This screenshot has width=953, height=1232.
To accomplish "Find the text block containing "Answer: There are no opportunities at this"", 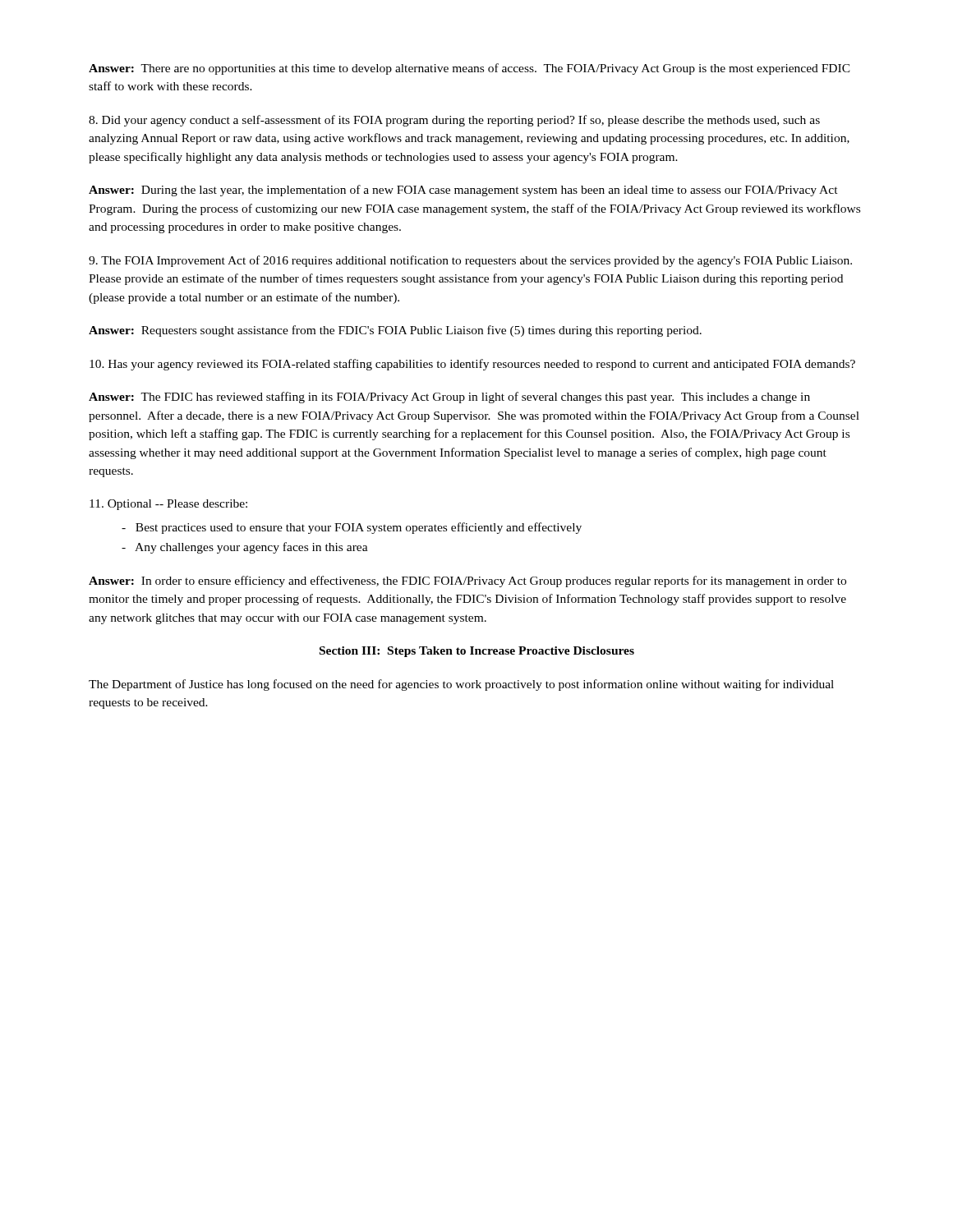I will (470, 77).
